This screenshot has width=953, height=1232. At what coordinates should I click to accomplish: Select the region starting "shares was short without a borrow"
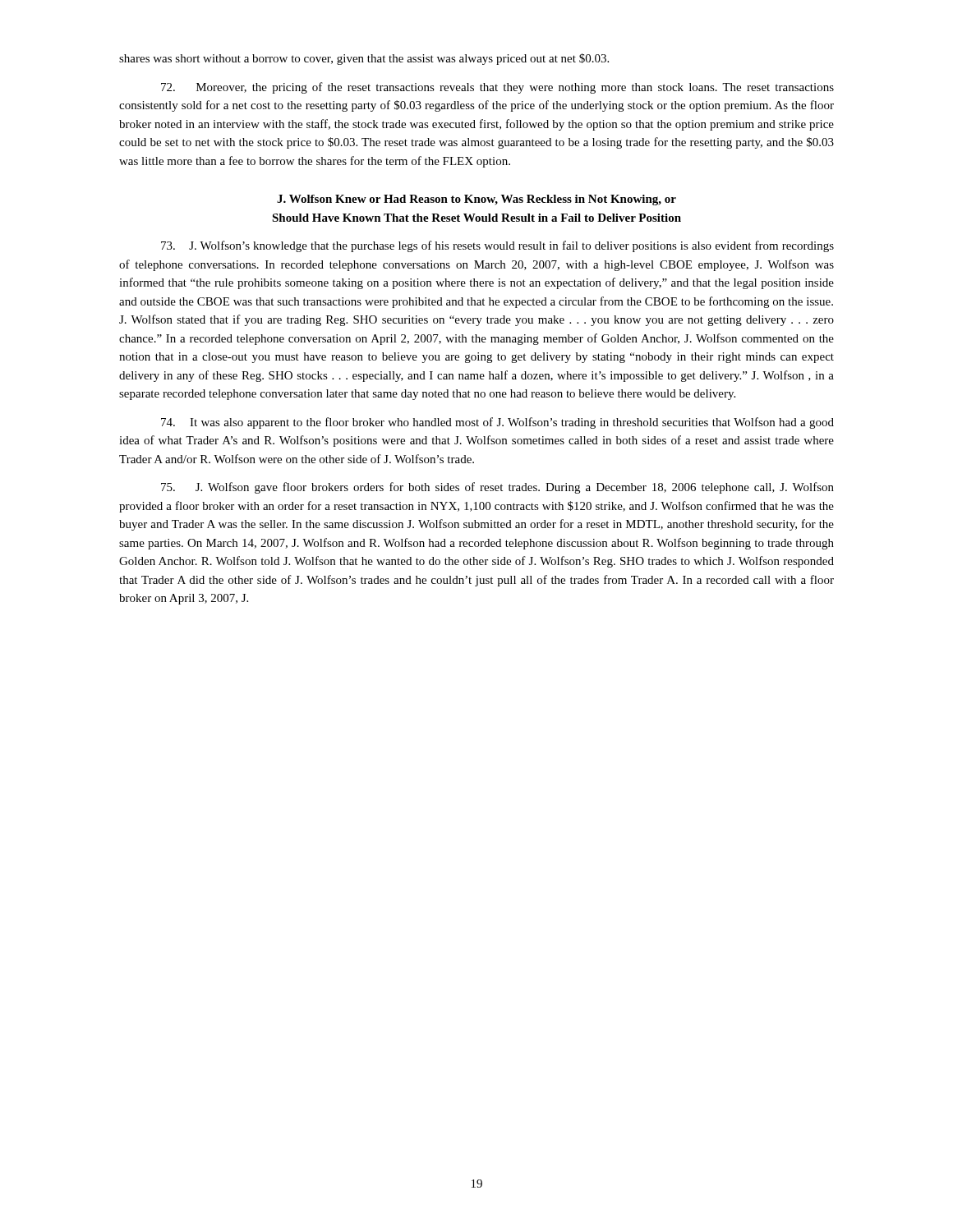tap(364, 58)
